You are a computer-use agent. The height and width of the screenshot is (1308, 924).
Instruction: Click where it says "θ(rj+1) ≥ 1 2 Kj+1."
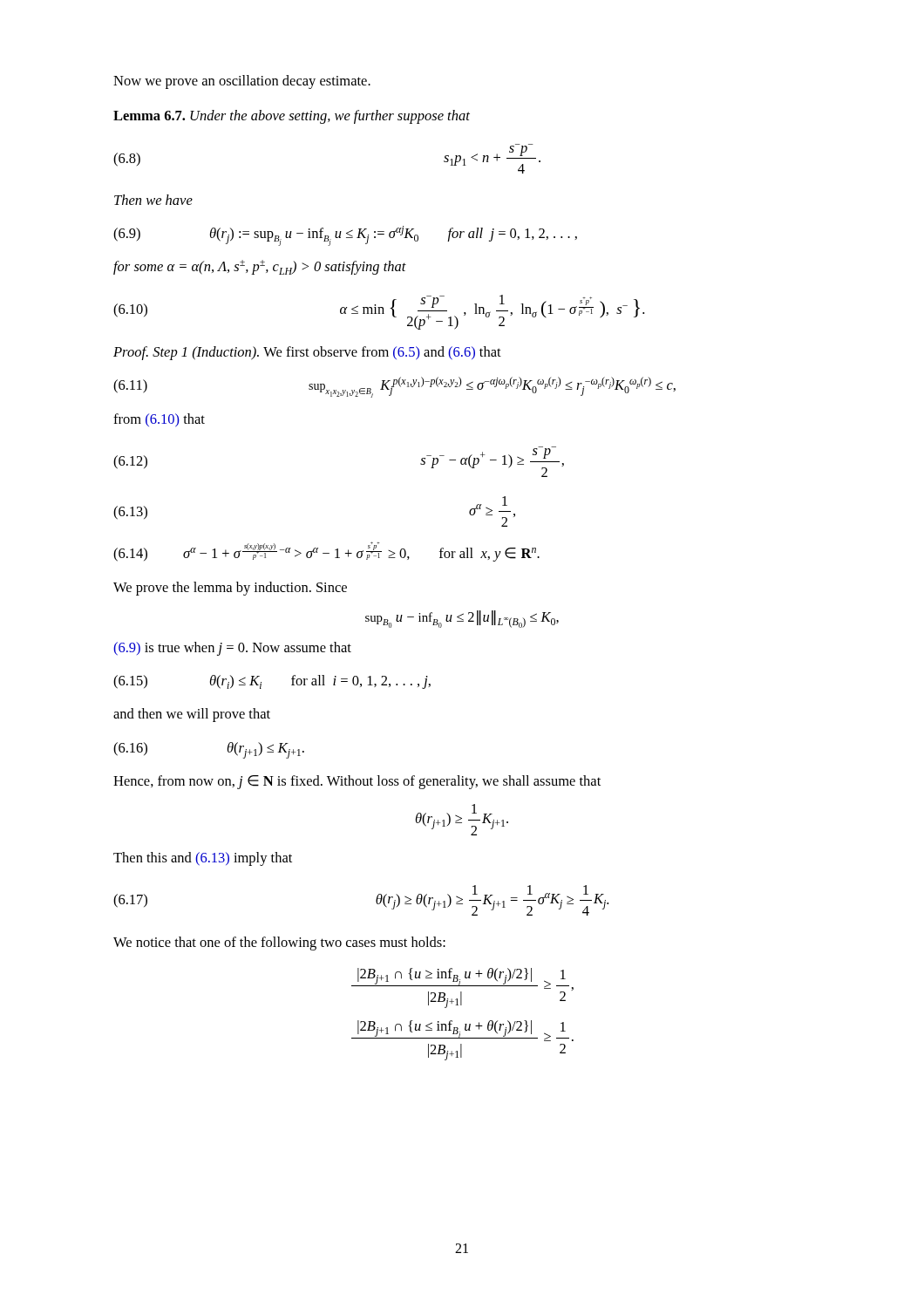(x=462, y=820)
